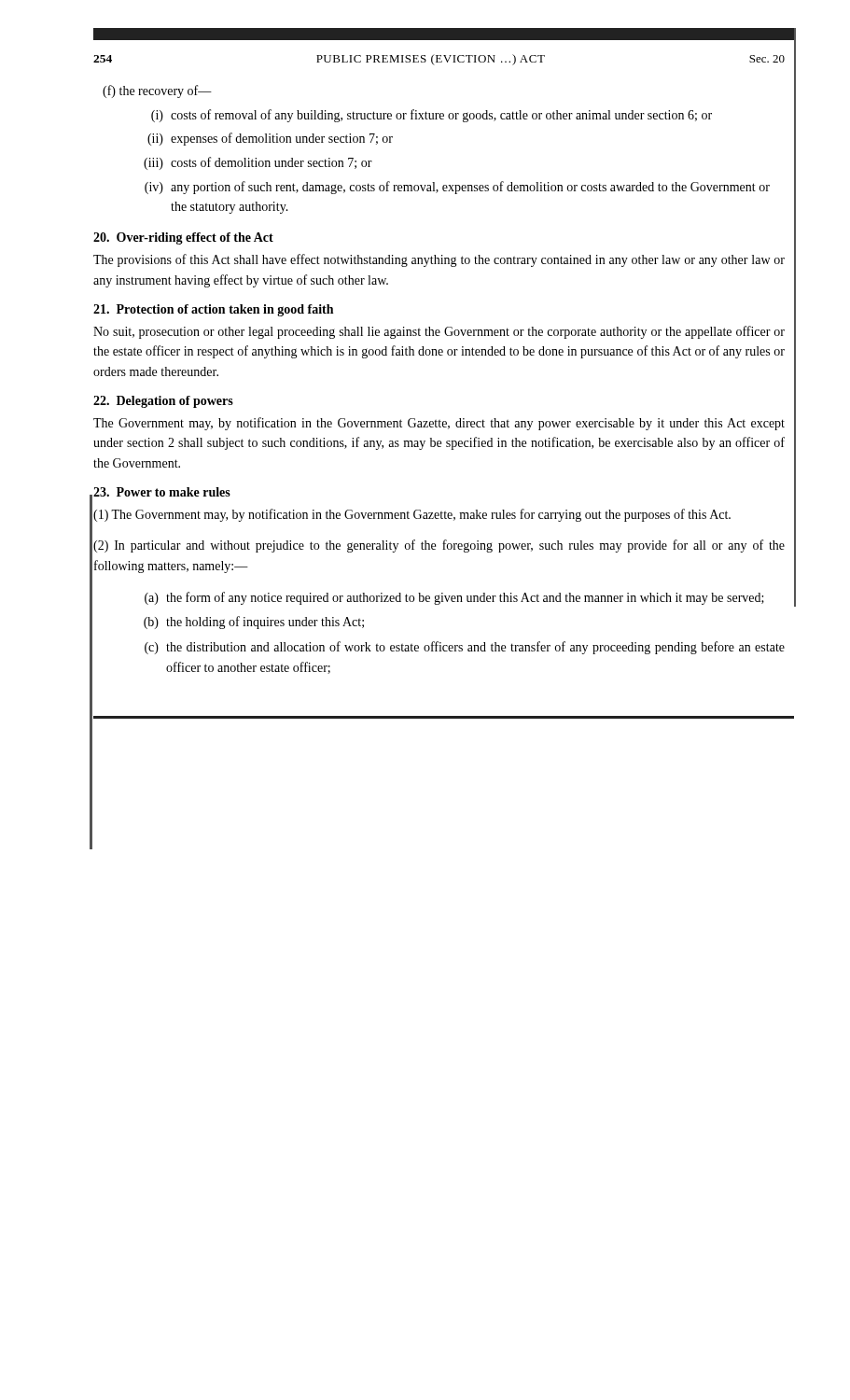The height and width of the screenshot is (1400, 850).
Task: Click on the block starting "22. Delegation of powers"
Action: tap(163, 400)
